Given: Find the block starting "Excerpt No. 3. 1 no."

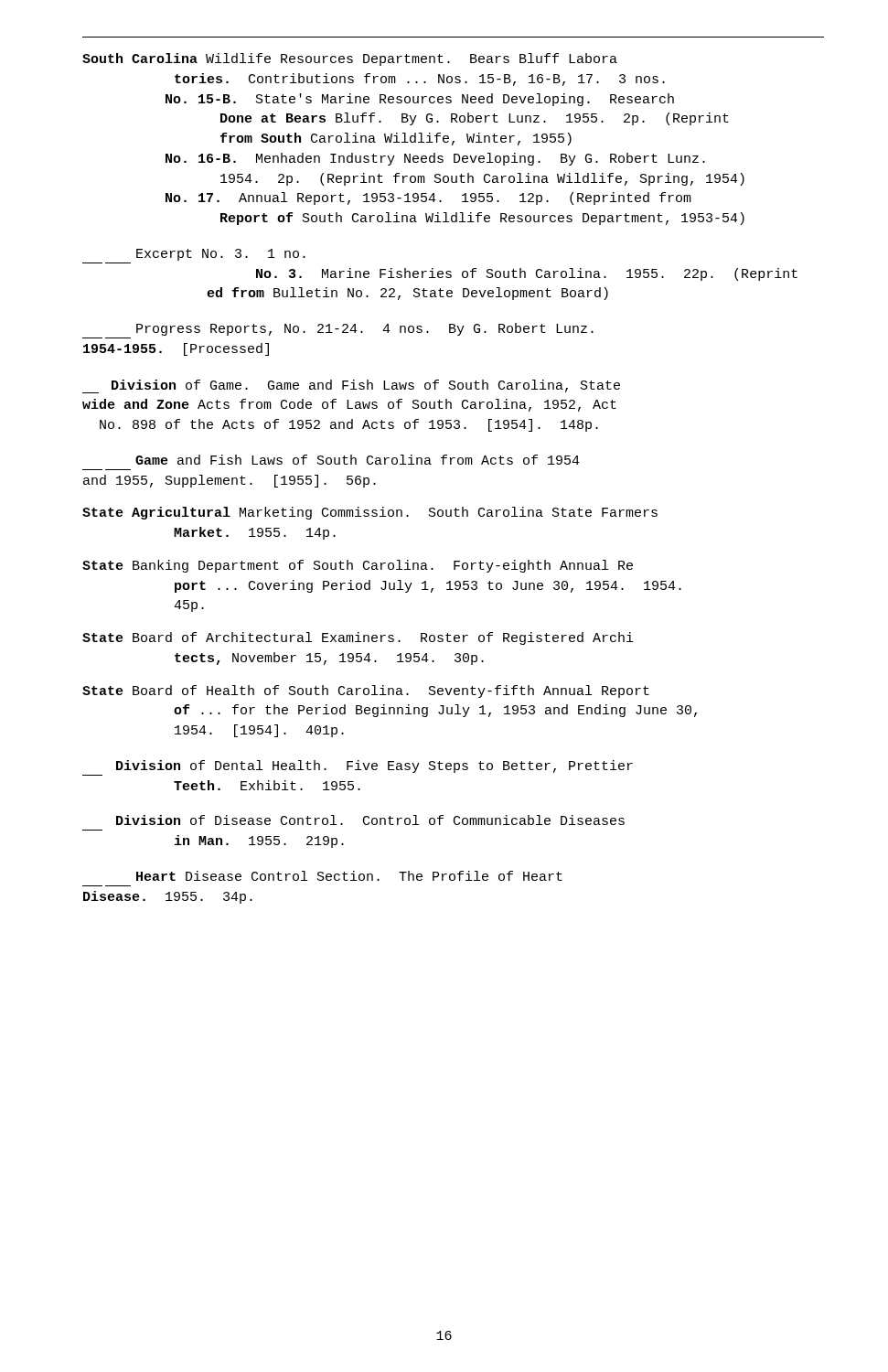Looking at the screenshot, I should [x=453, y=273].
